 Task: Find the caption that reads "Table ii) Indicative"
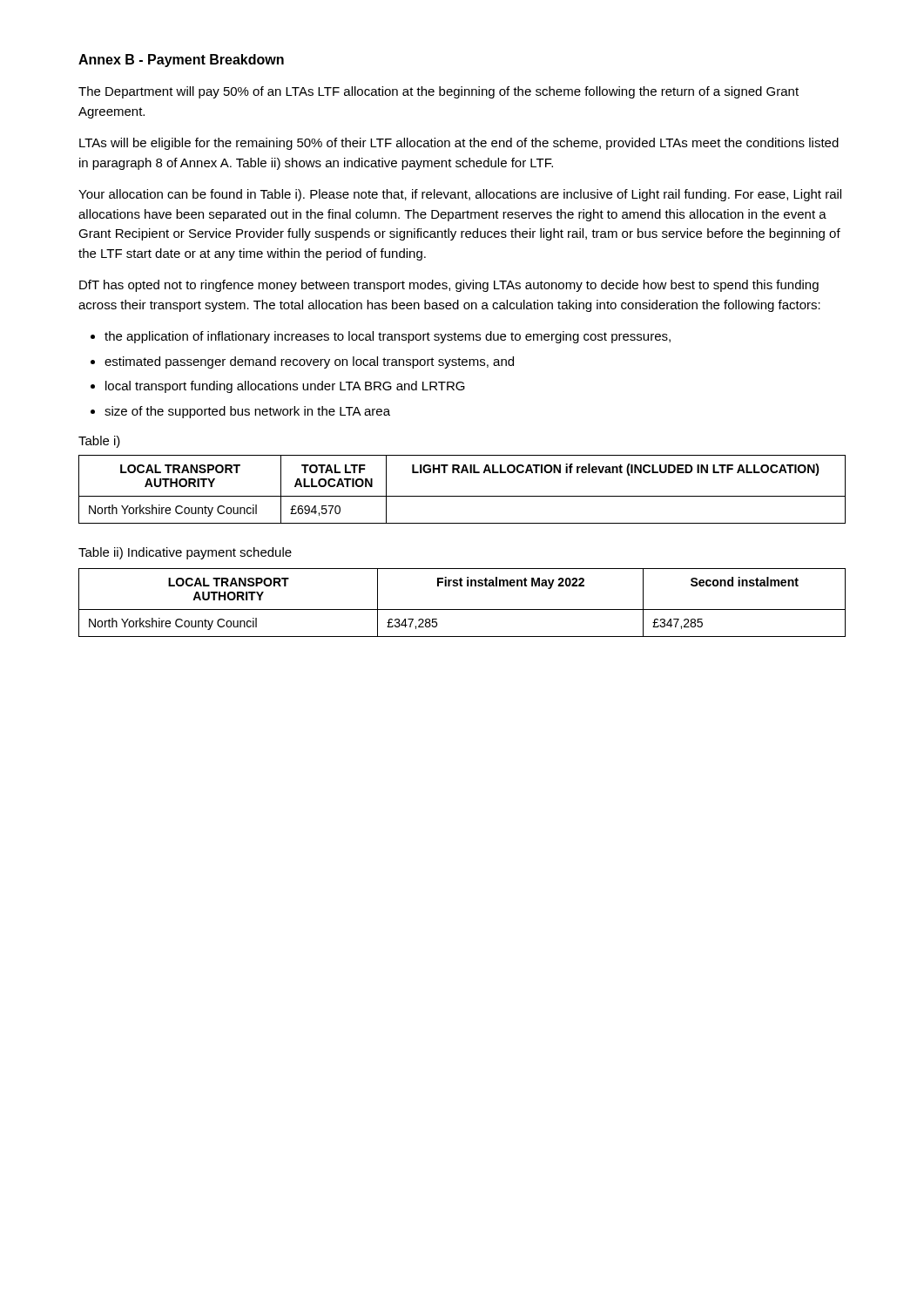(x=185, y=552)
